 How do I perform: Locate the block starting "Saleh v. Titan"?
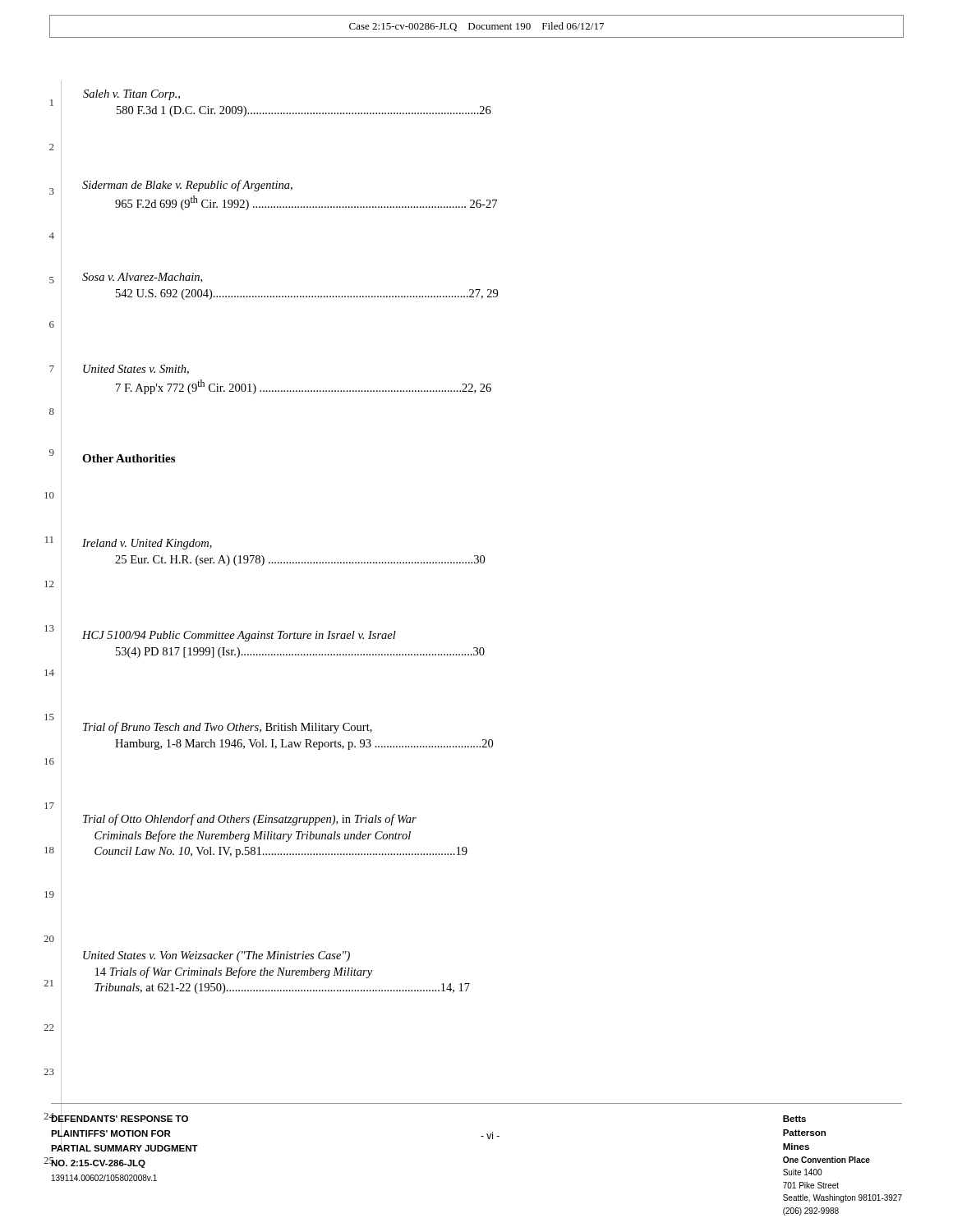coord(487,102)
